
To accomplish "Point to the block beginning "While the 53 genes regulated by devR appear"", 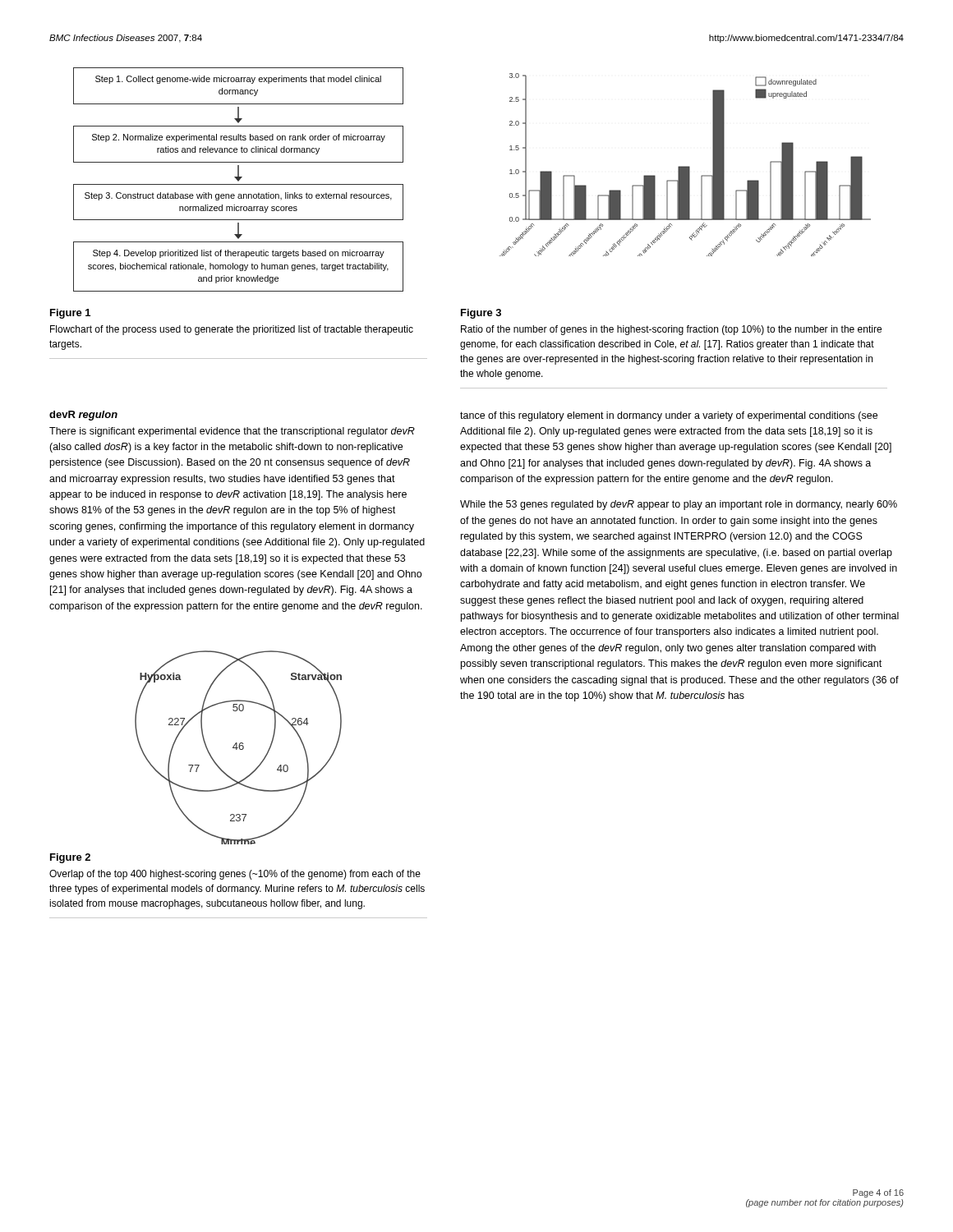I will pyautogui.click(x=680, y=600).
